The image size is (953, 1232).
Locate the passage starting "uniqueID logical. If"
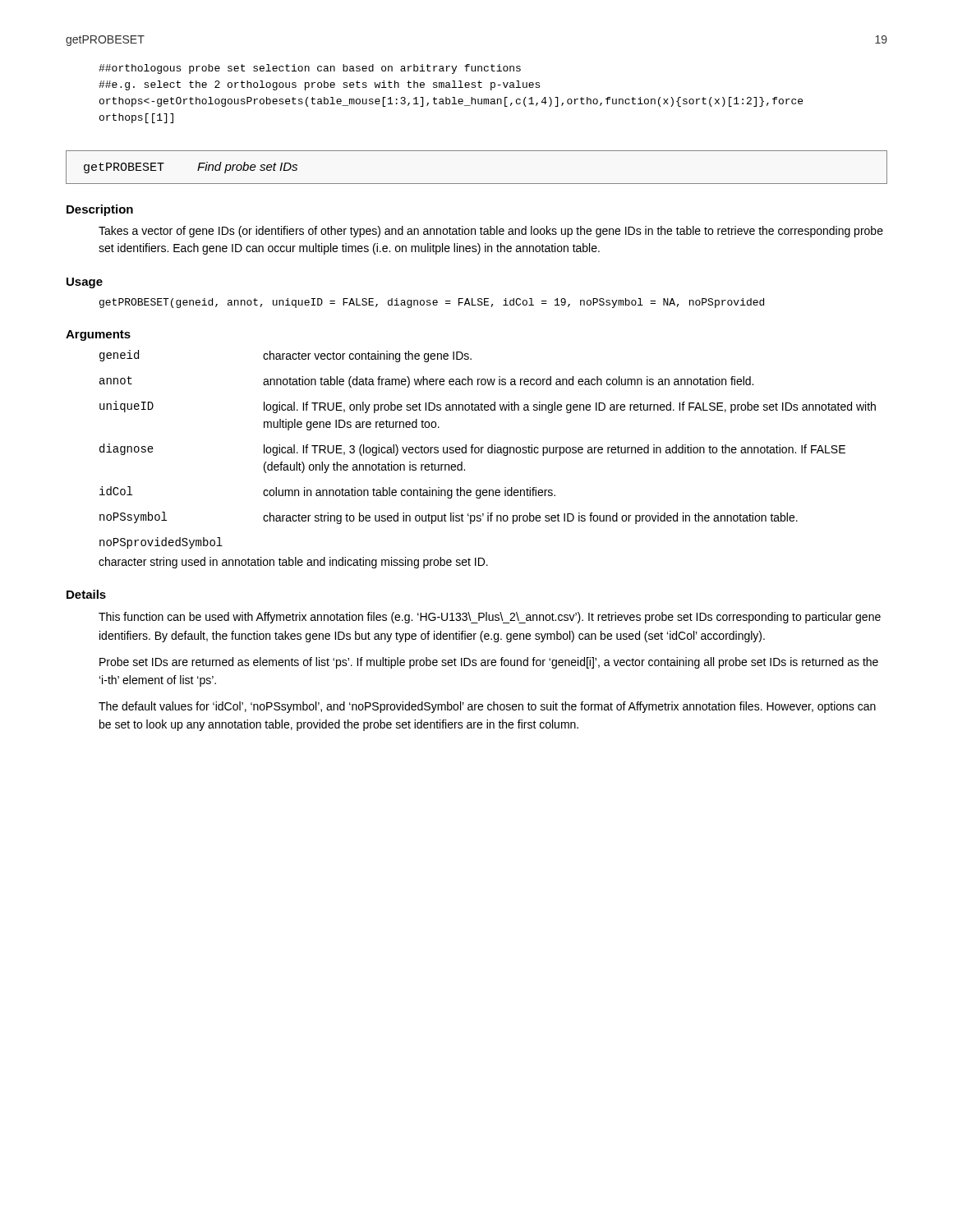(493, 416)
